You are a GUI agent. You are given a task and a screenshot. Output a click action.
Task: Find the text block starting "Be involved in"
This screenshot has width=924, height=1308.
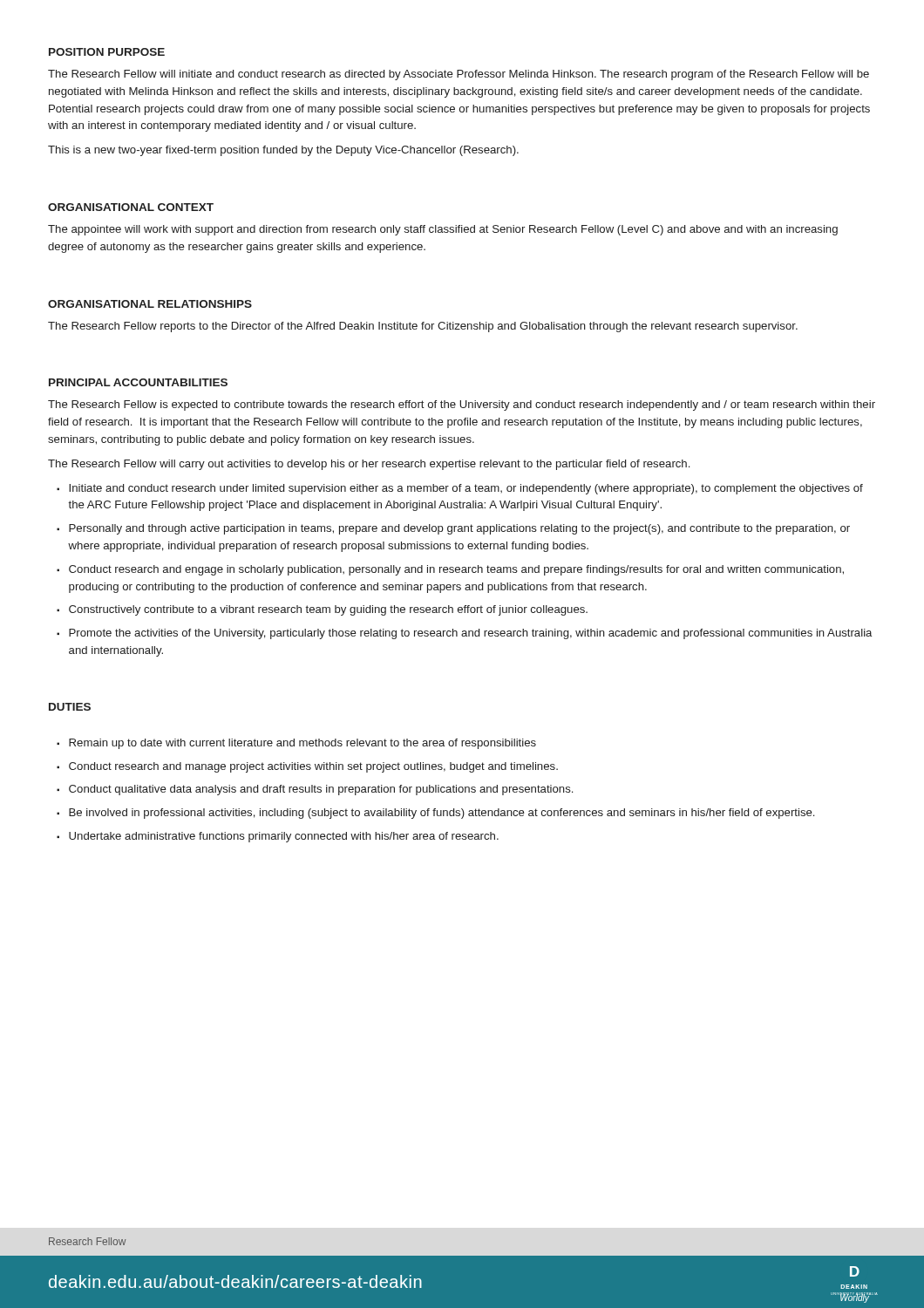point(442,812)
